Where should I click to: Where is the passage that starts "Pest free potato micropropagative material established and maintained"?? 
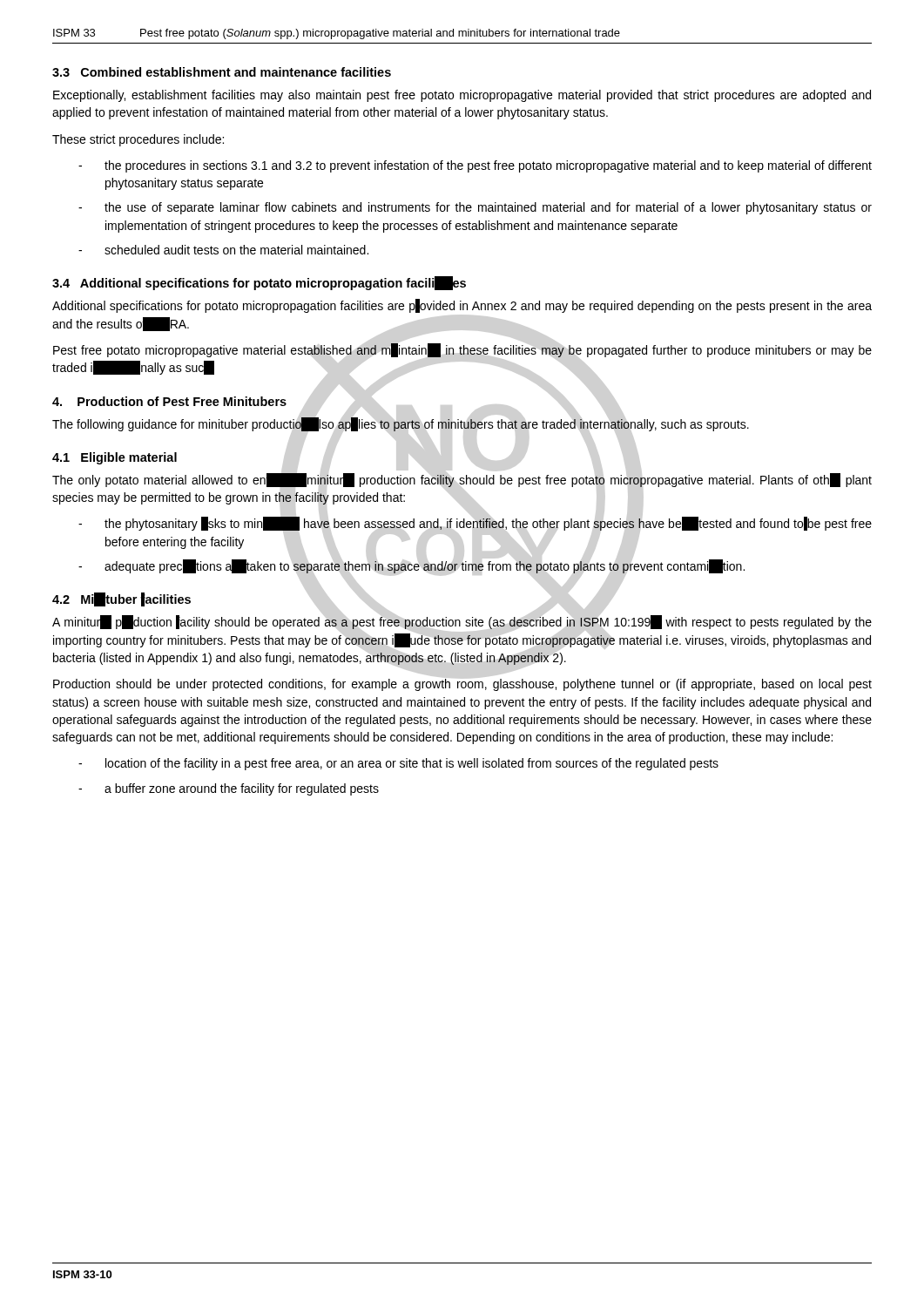coord(462,359)
